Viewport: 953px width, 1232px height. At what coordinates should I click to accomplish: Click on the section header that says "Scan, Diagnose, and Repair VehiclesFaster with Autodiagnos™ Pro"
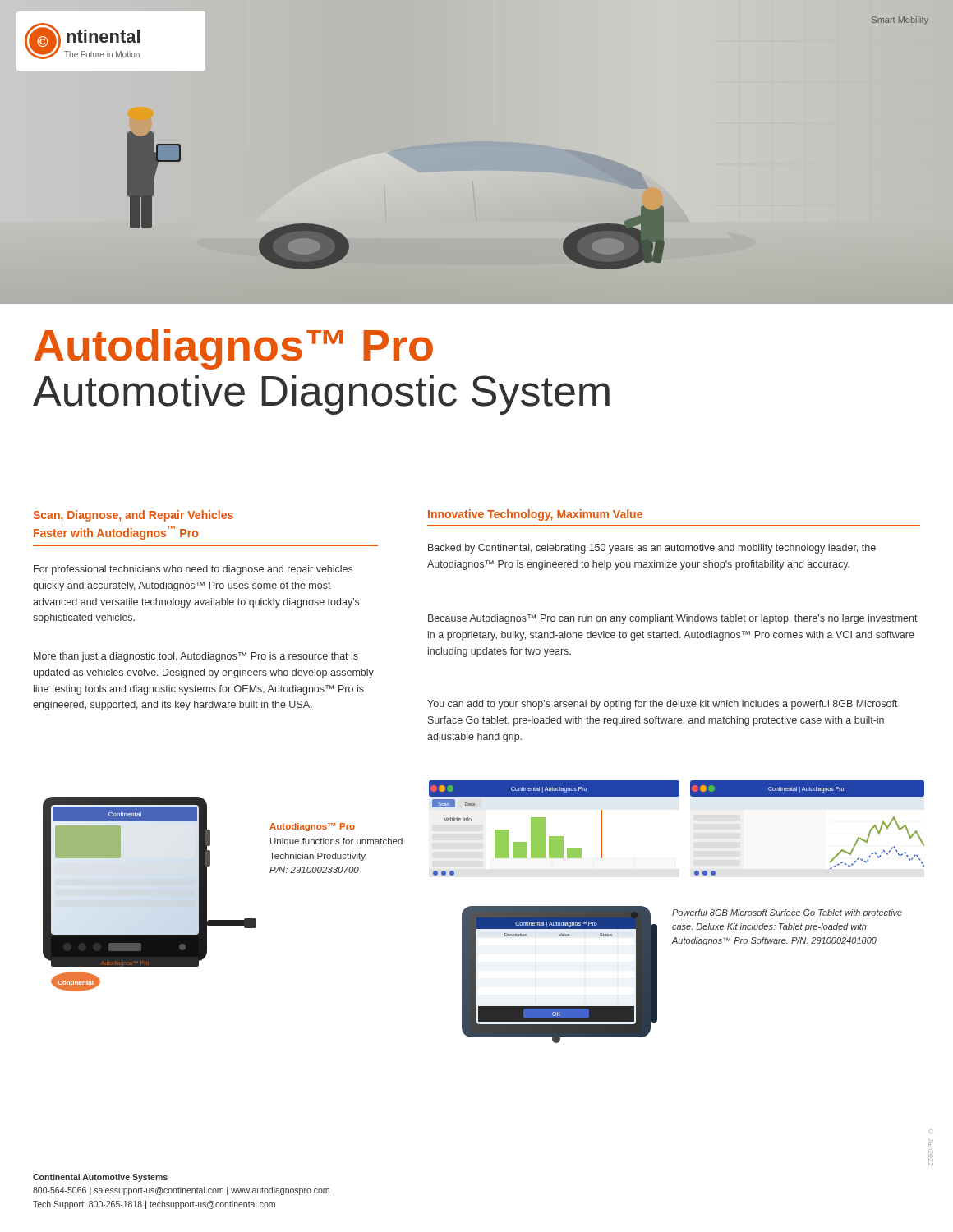[x=205, y=527]
